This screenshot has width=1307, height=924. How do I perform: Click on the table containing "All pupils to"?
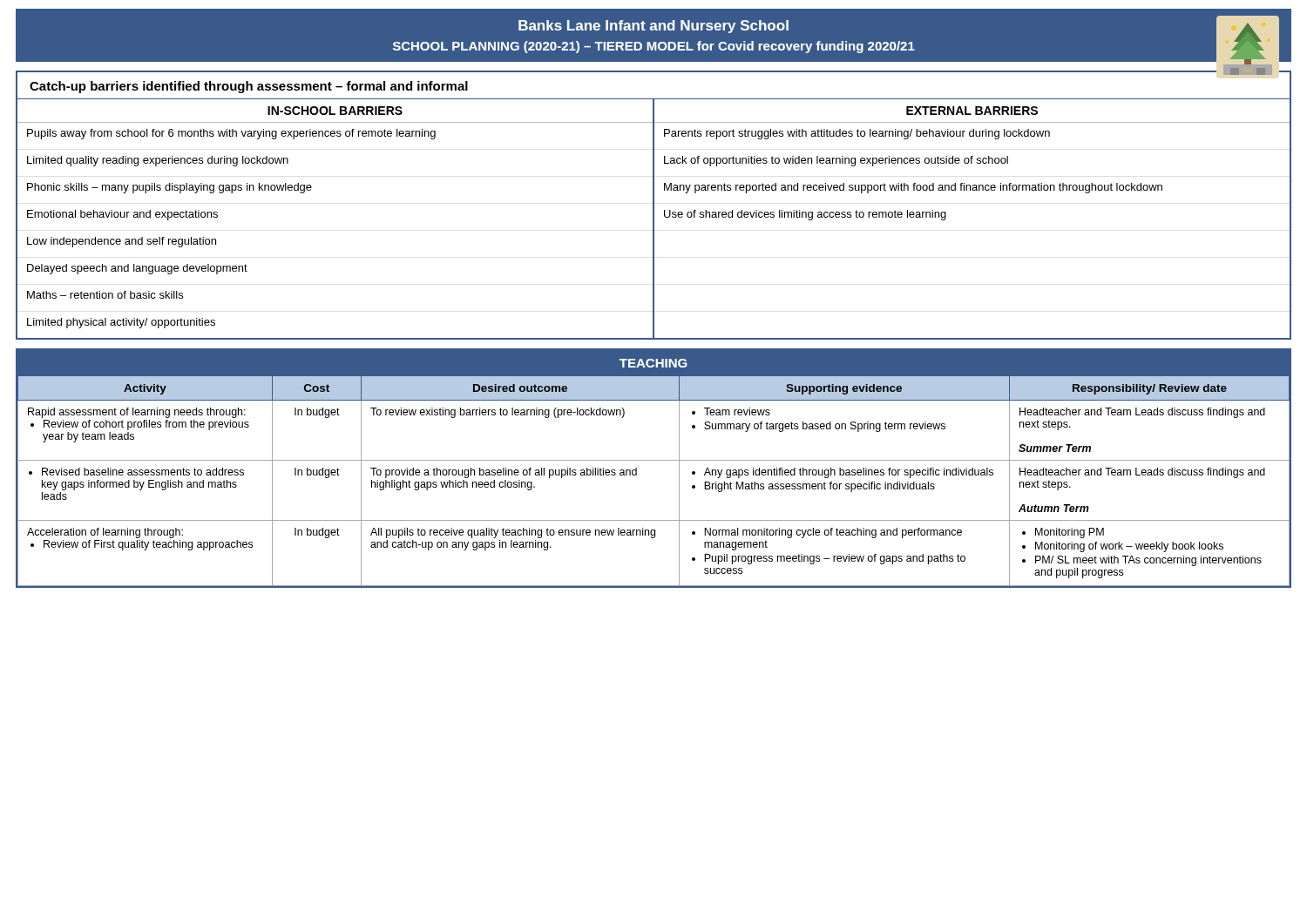click(654, 468)
